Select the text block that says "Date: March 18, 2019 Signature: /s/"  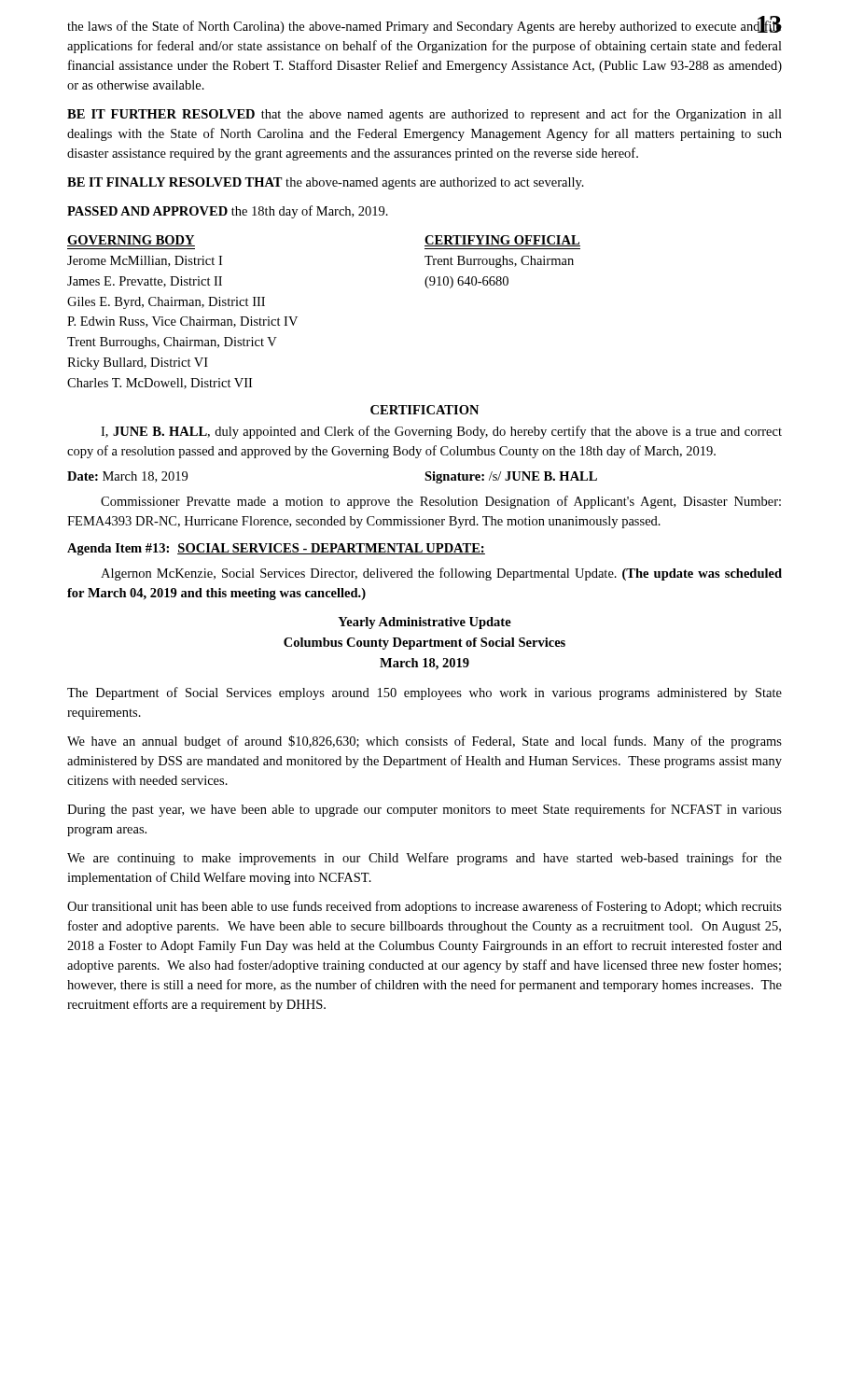[424, 477]
